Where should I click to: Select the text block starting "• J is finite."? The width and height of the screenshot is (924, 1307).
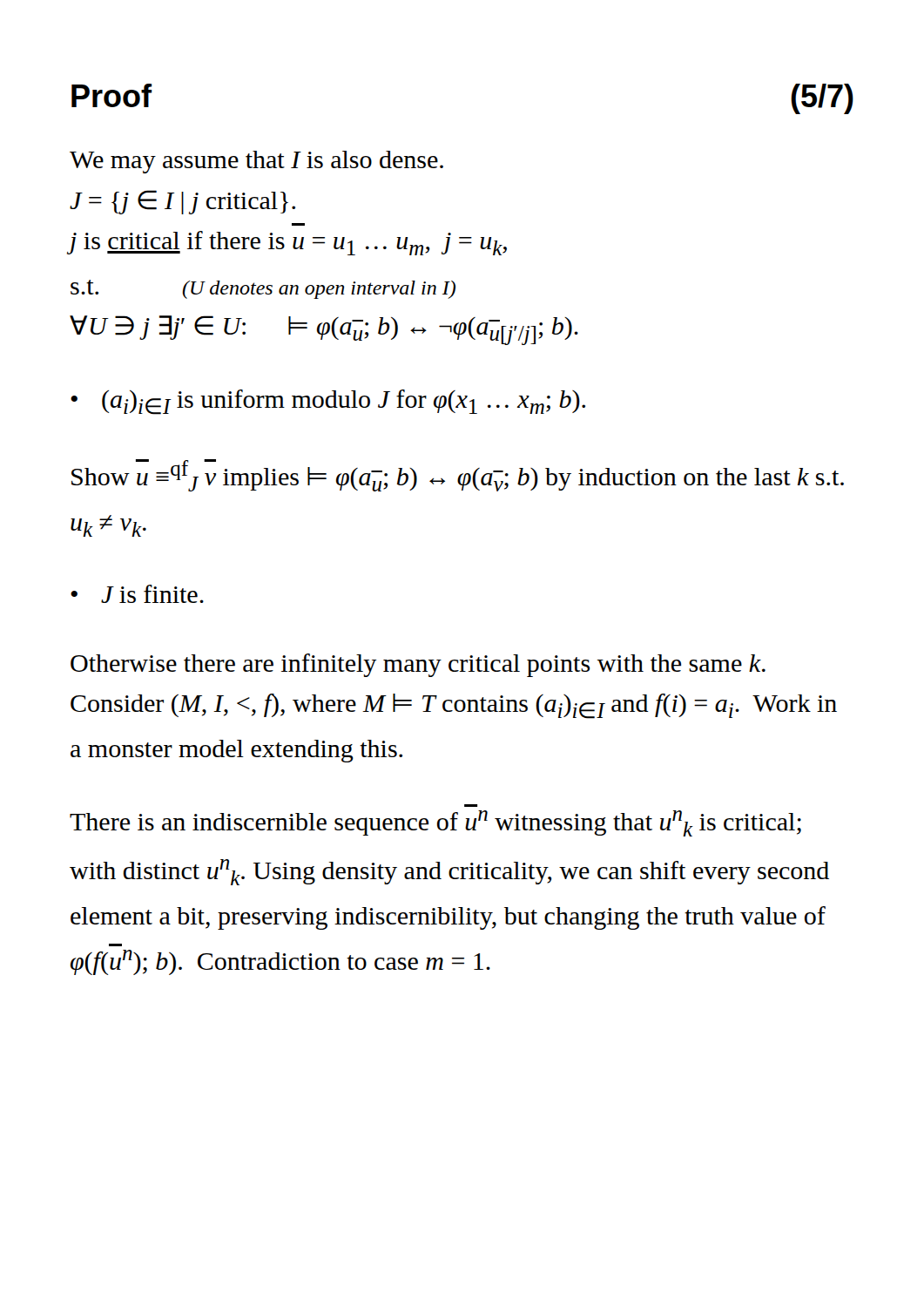click(x=137, y=595)
